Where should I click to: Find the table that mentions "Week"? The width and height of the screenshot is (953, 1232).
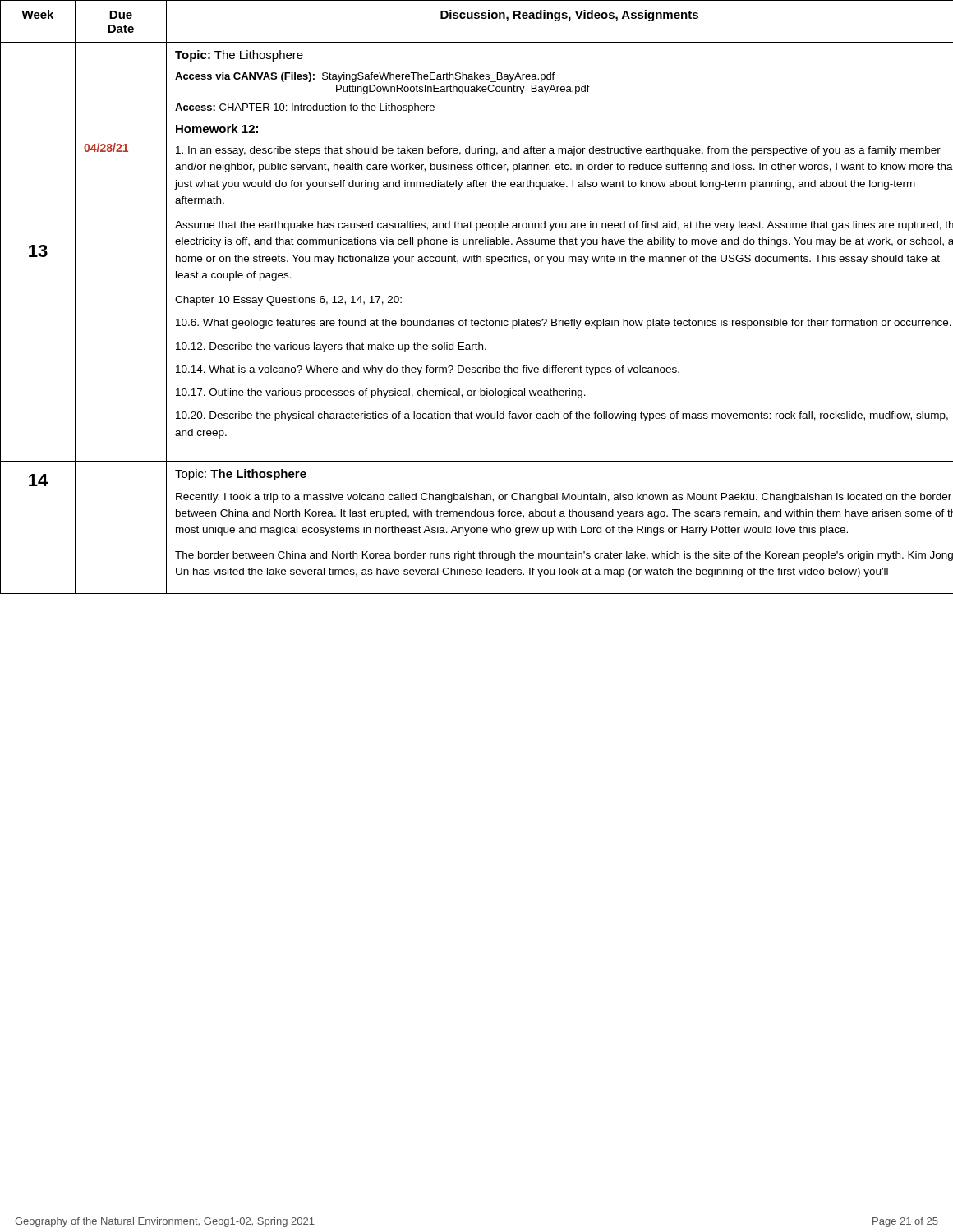pos(38,21)
